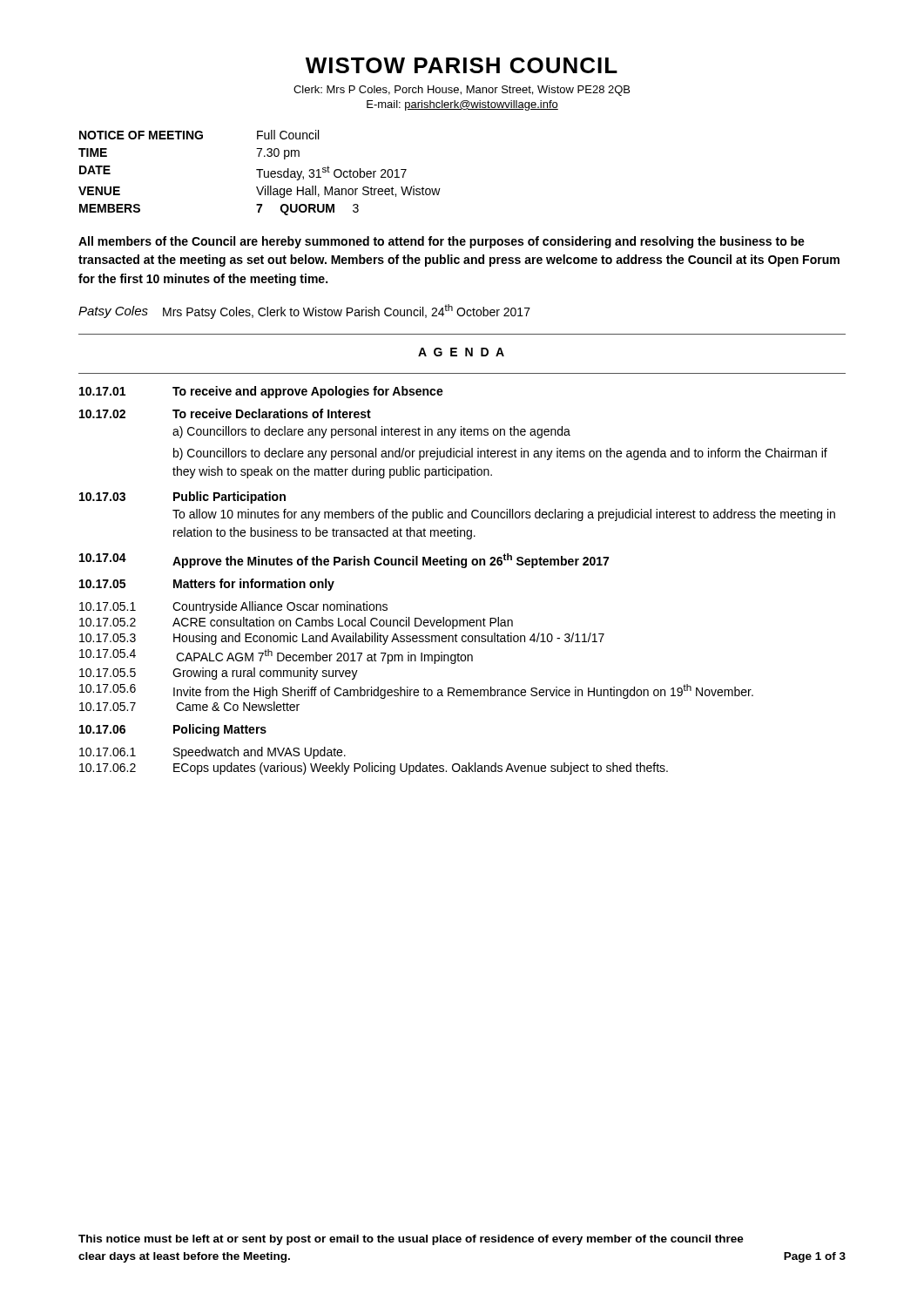Screen dimensions: 1307x924
Task: Select the list item that reads "10.17.01 To receive and approve"
Action: pos(261,392)
